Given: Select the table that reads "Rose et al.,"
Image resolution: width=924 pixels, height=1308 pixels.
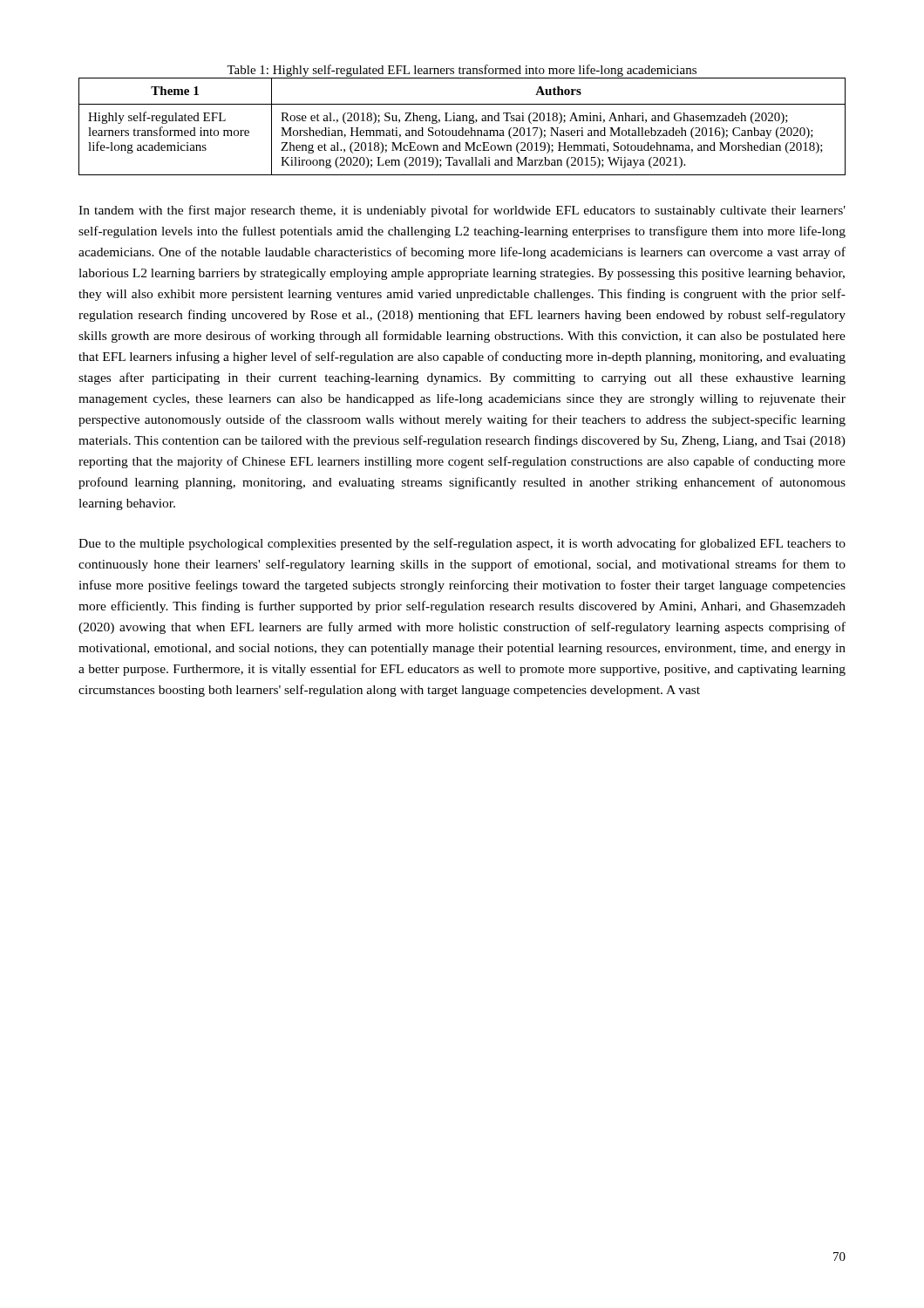Looking at the screenshot, I should pos(462,126).
